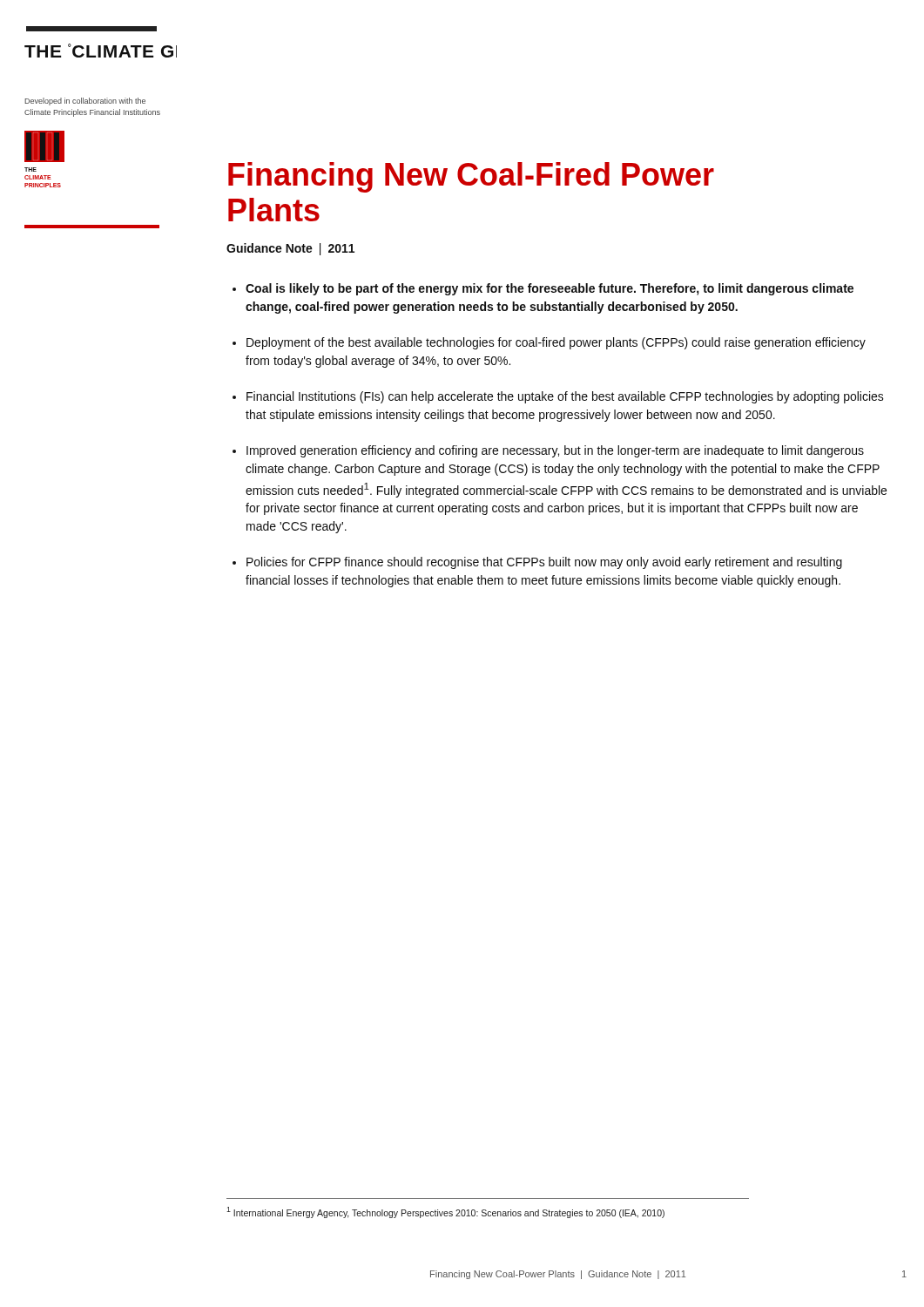
Task: Click on the list item with the text "Financial Institutions (FIs) can help accelerate the"
Action: [x=565, y=405]
